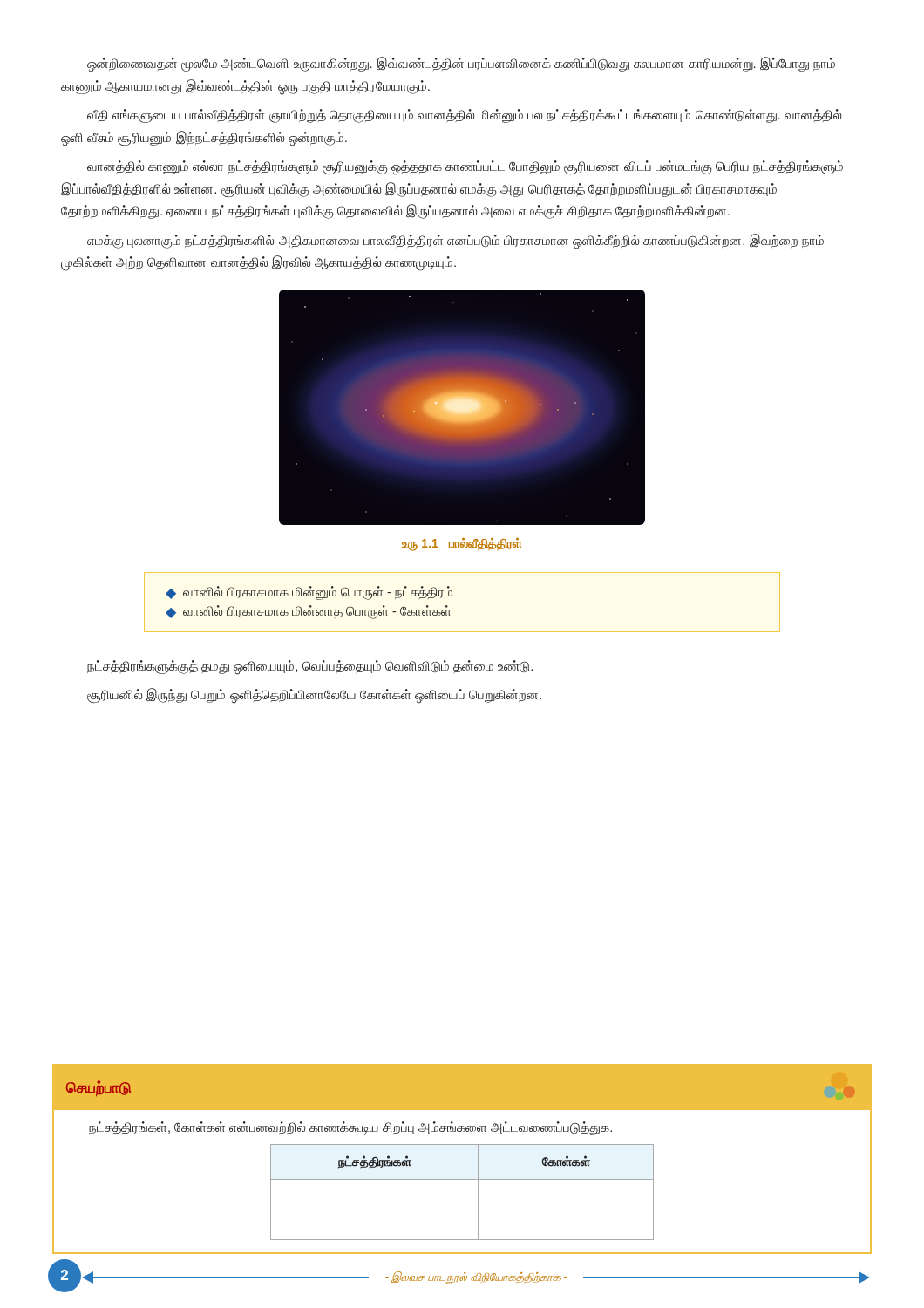Select the text block that says "வானத்தில் காணும் எல்லா நட்சத்திரங்களும்"

click(452, 188)
